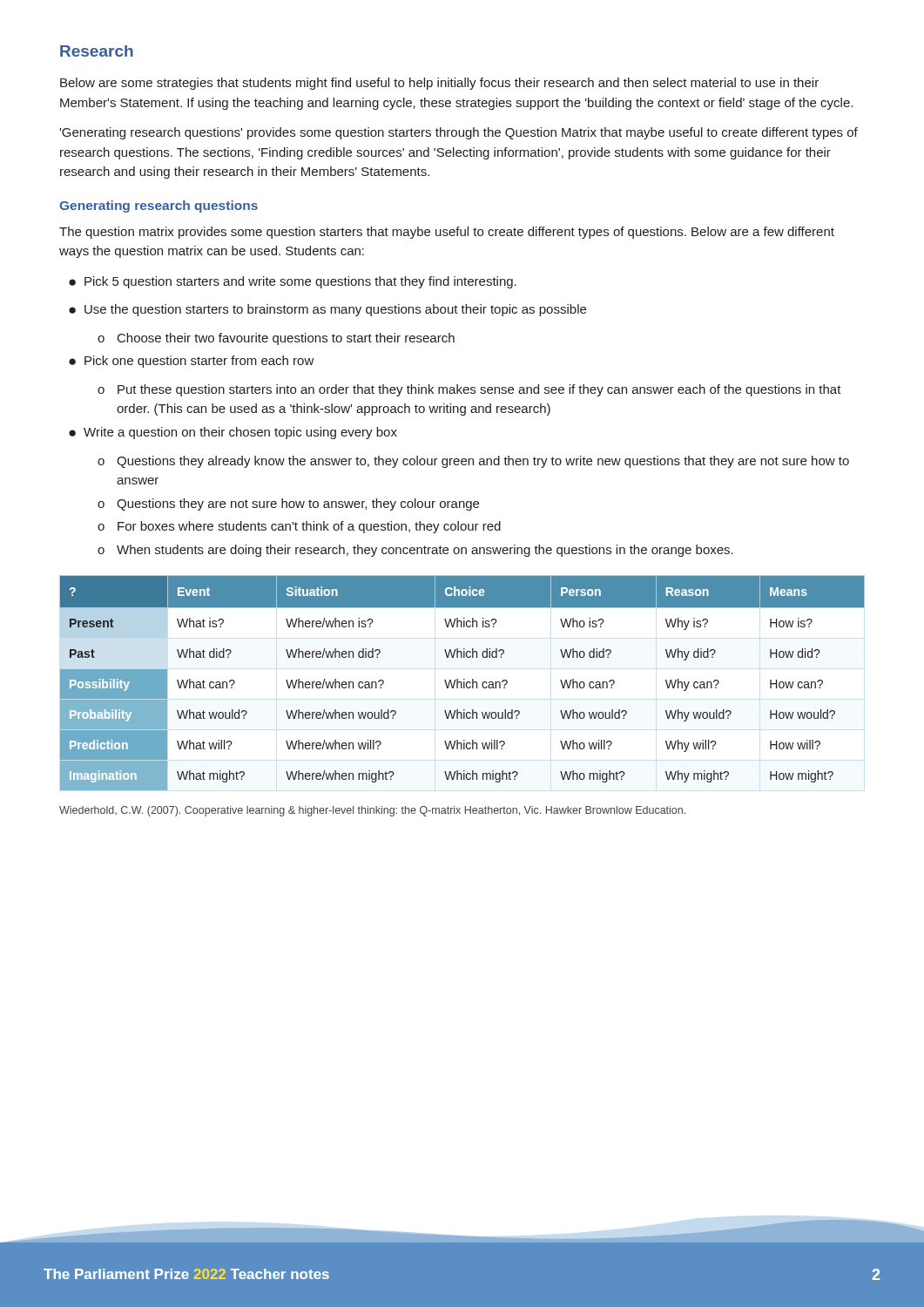Click on the text starting "o Put these"
The width and height of the screenshot is (924, 1307).
pyautogui.click(x=481, y=399)
